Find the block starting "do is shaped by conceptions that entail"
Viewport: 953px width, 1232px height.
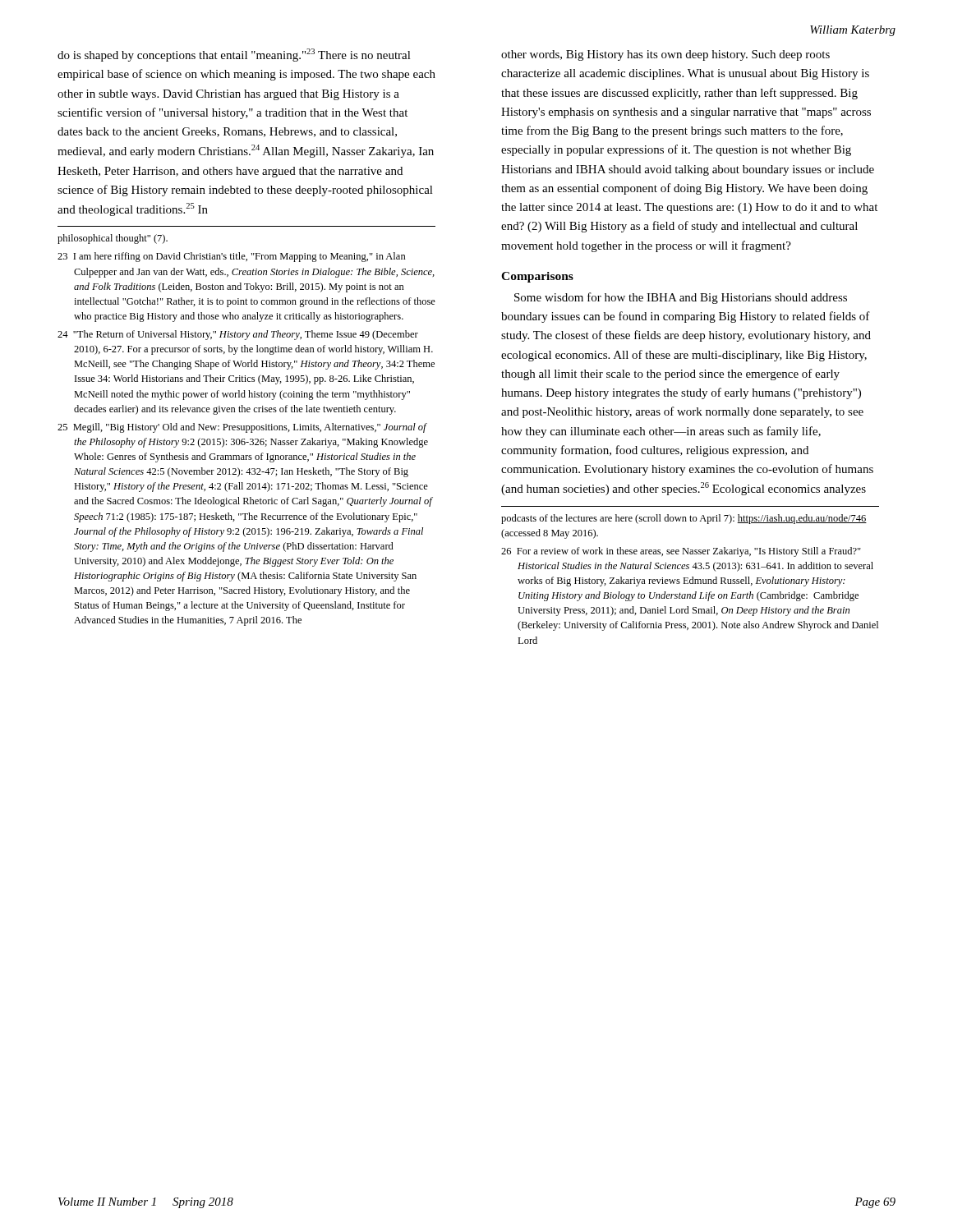point(246,132)
